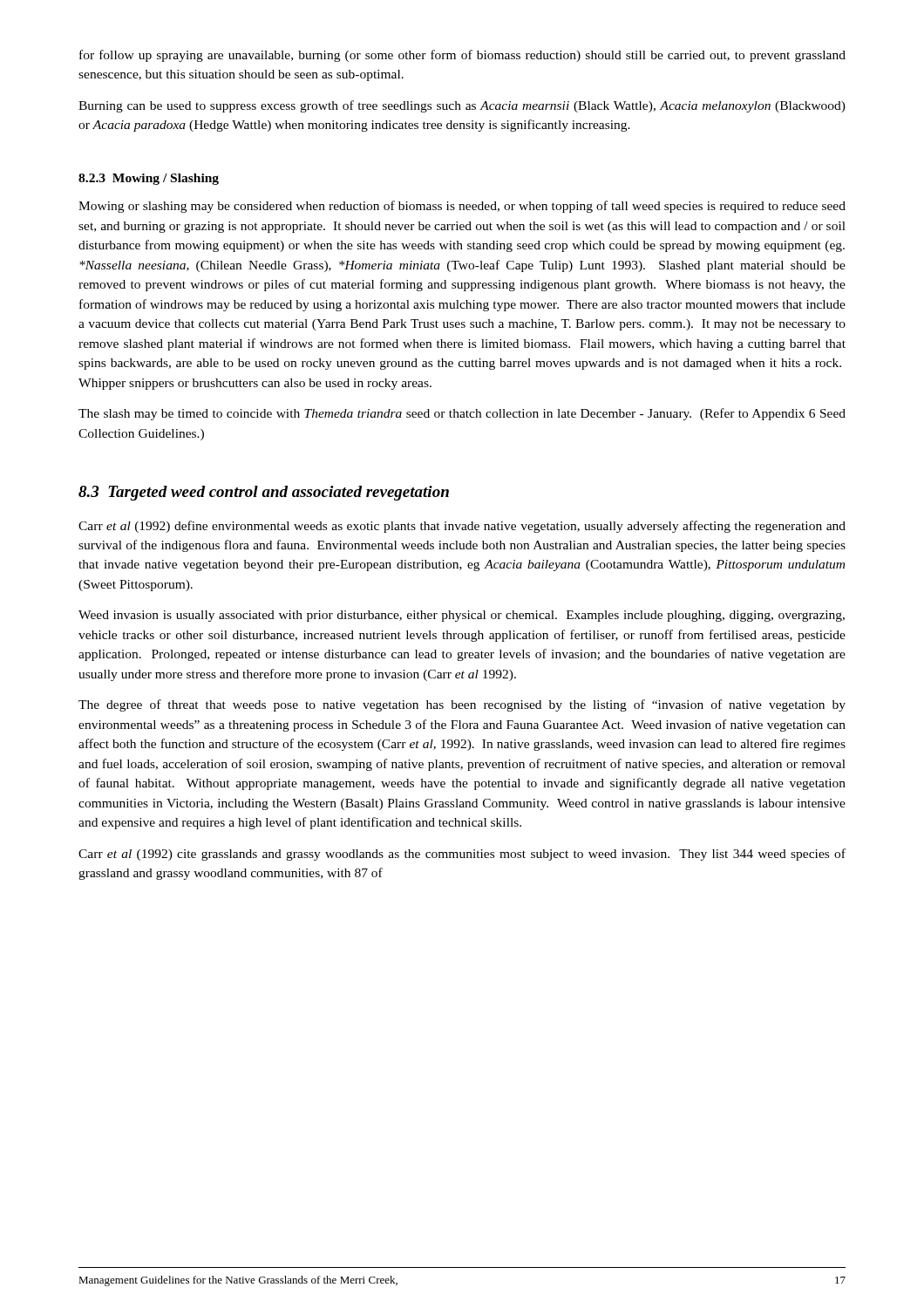Locate the text block with the text "The degree of"
This screenshot has width=924, height=1308.
point(462,763)
